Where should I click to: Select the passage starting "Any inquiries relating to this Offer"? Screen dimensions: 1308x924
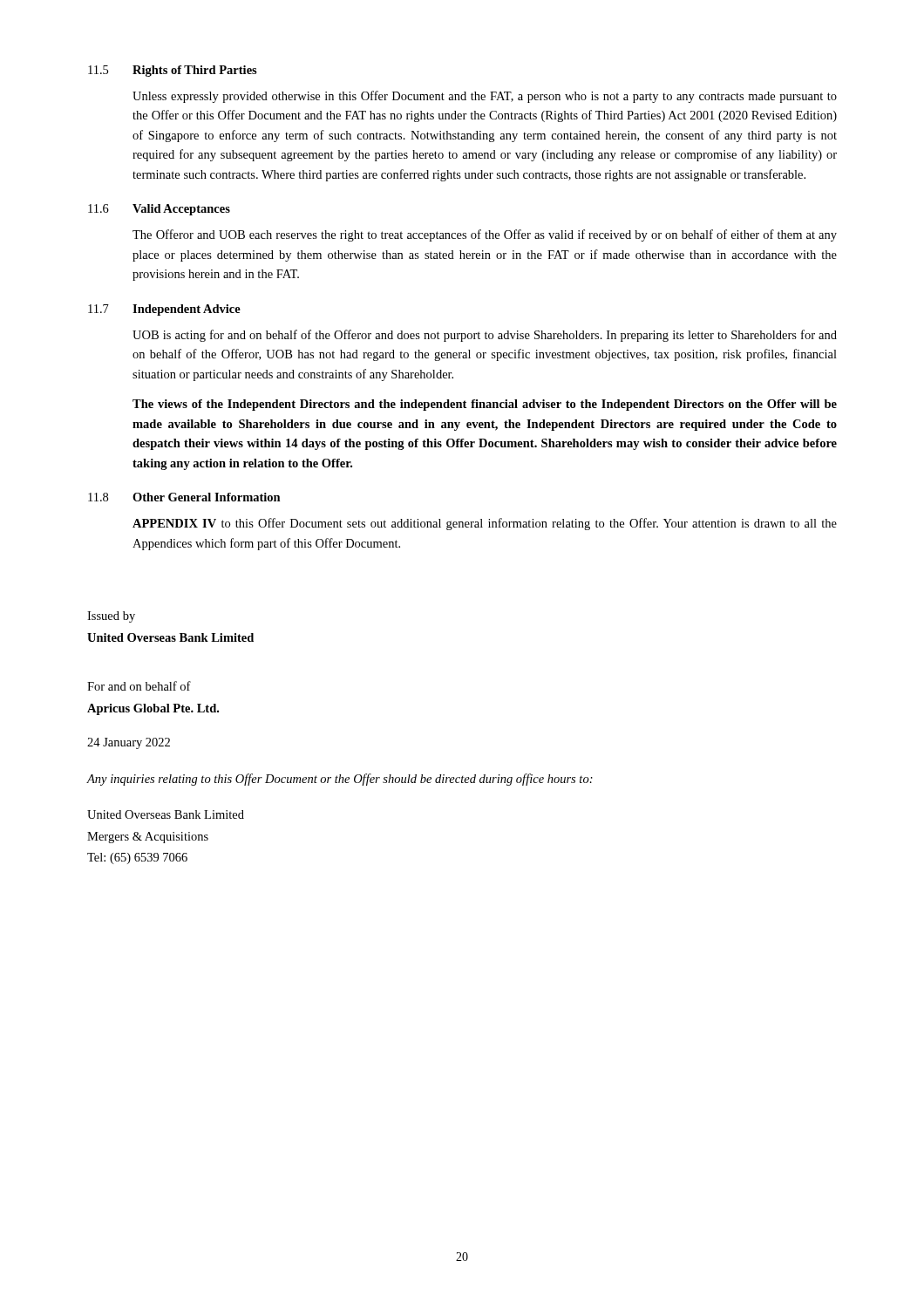(x=340, y=778)
